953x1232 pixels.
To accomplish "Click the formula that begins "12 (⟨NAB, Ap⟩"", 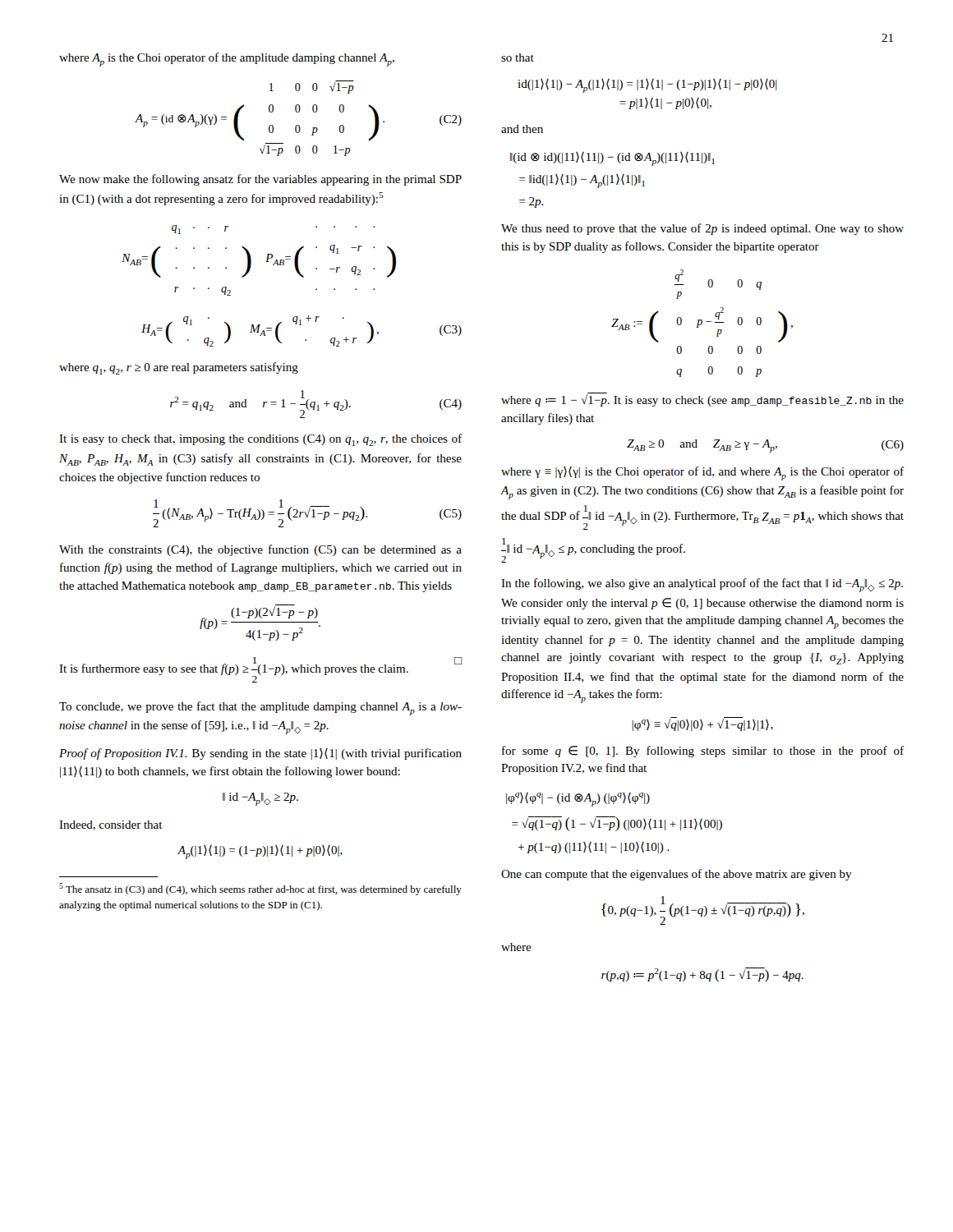I will click(260, 514).
